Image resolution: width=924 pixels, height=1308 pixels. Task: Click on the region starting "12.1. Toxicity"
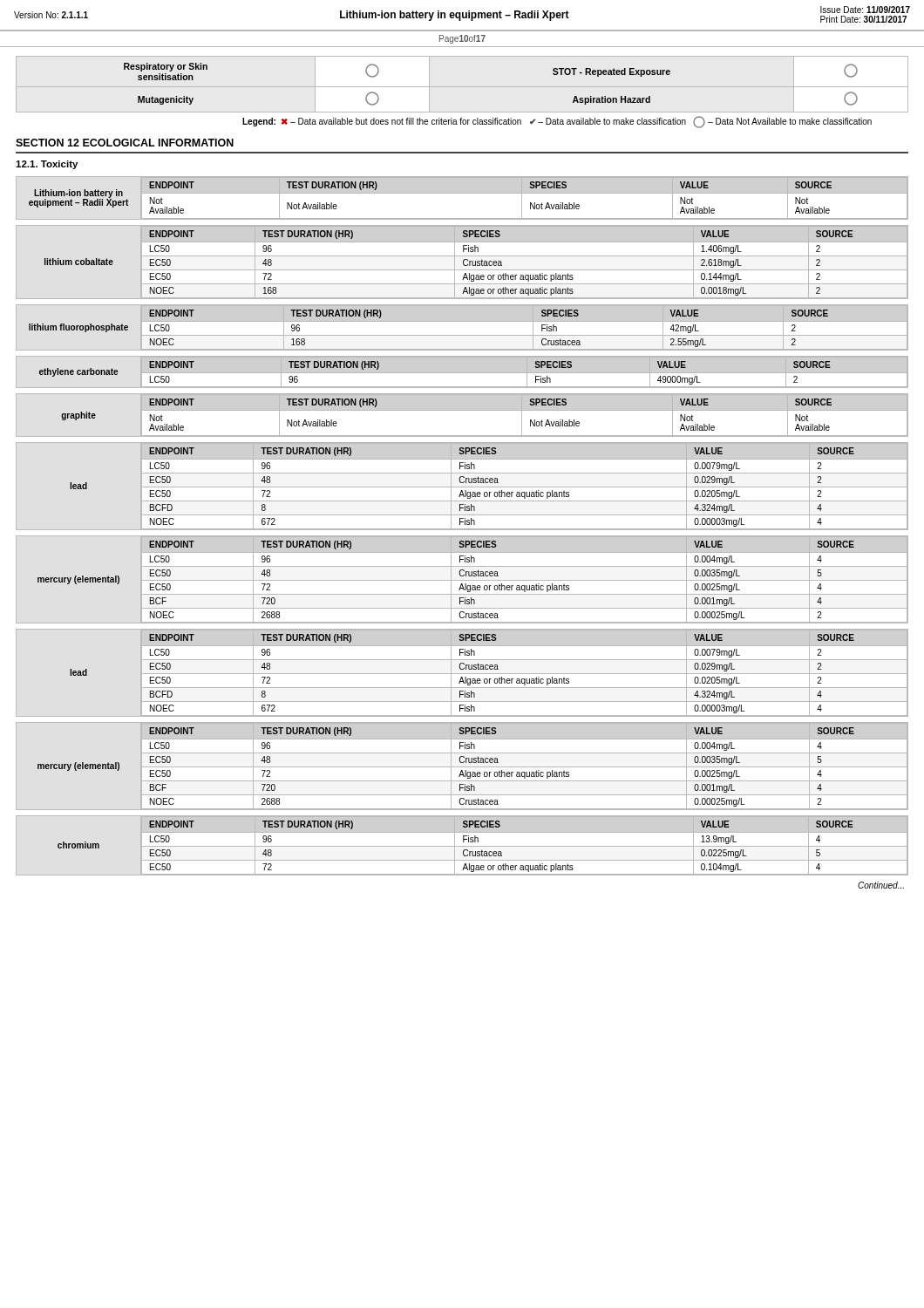click(x=47, y=164)
